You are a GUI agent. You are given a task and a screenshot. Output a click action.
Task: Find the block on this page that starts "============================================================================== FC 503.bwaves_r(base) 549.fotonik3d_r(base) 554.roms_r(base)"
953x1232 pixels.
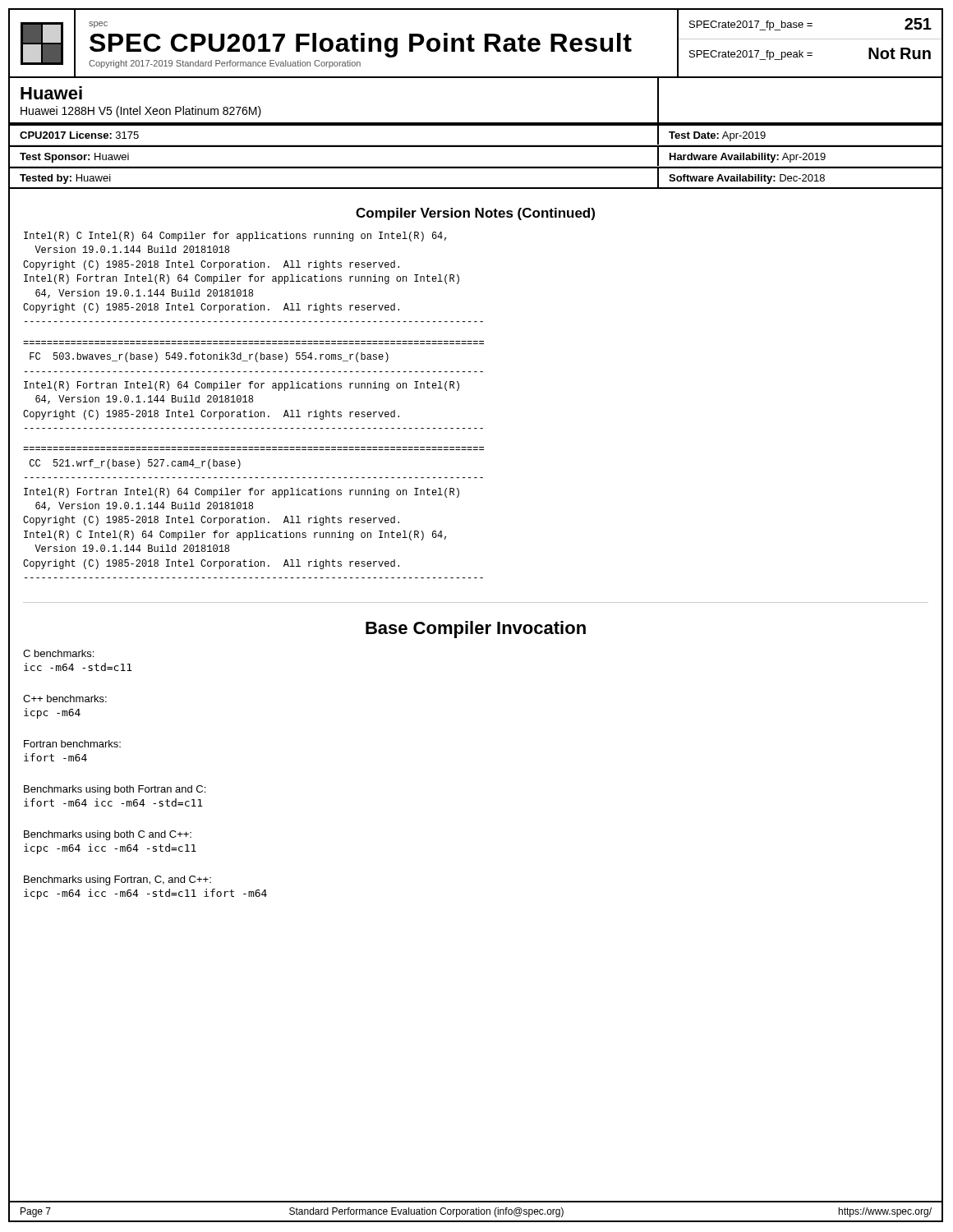209,357
